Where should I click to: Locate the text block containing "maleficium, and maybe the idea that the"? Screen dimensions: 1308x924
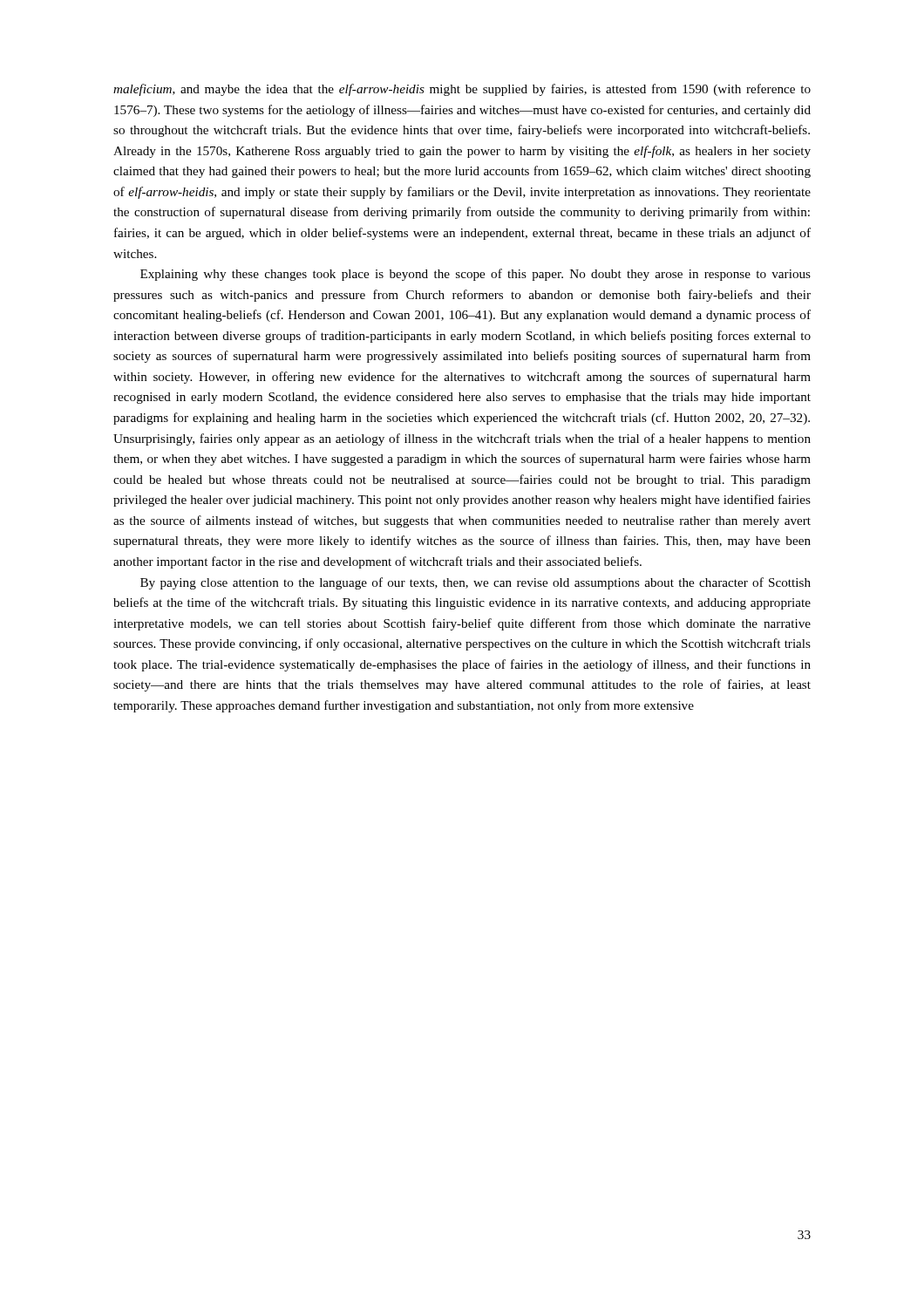pyautogui.click(x=462, y=171)
